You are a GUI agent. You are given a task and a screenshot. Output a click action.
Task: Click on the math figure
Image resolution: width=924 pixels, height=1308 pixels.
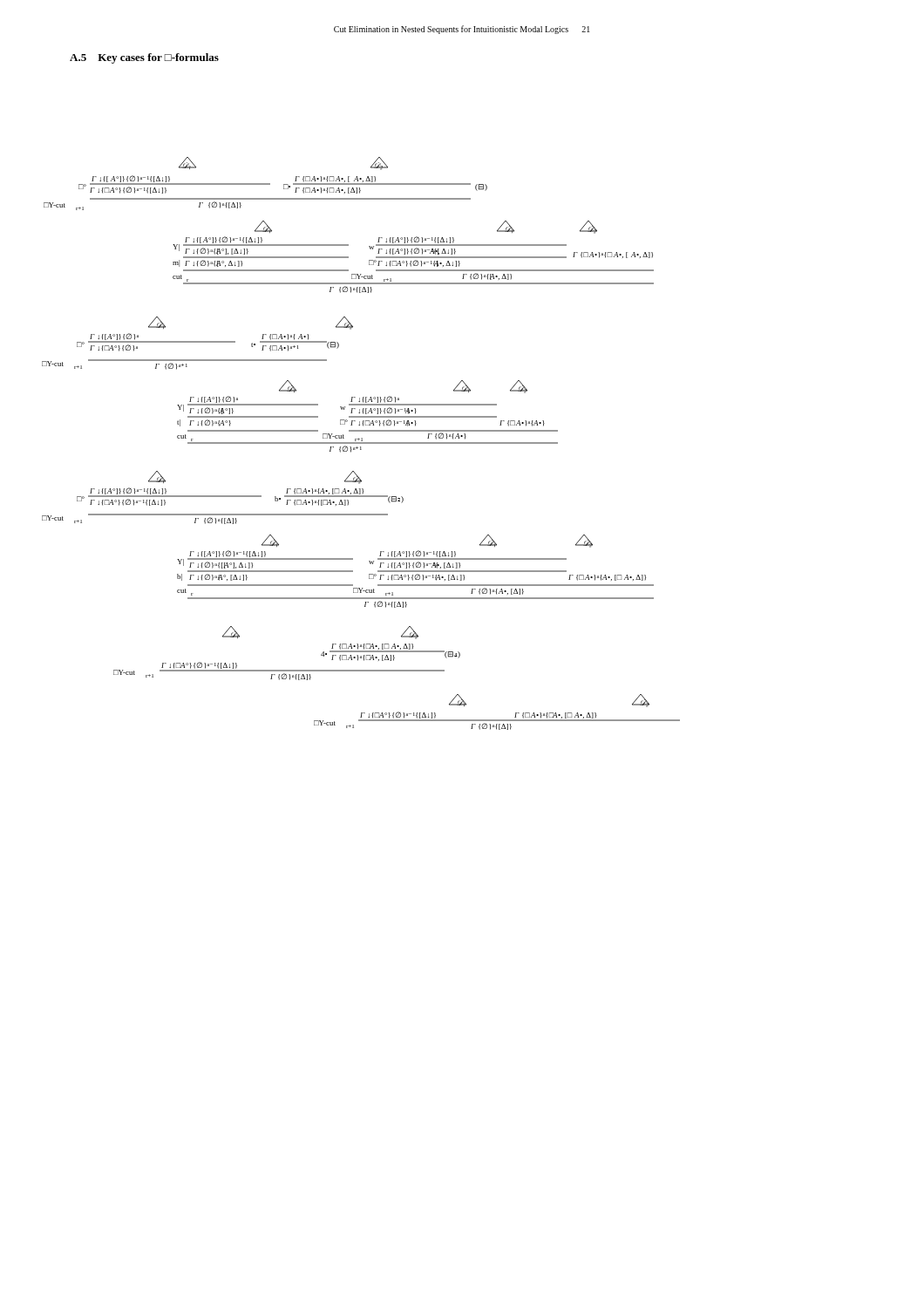pos(471,685)
